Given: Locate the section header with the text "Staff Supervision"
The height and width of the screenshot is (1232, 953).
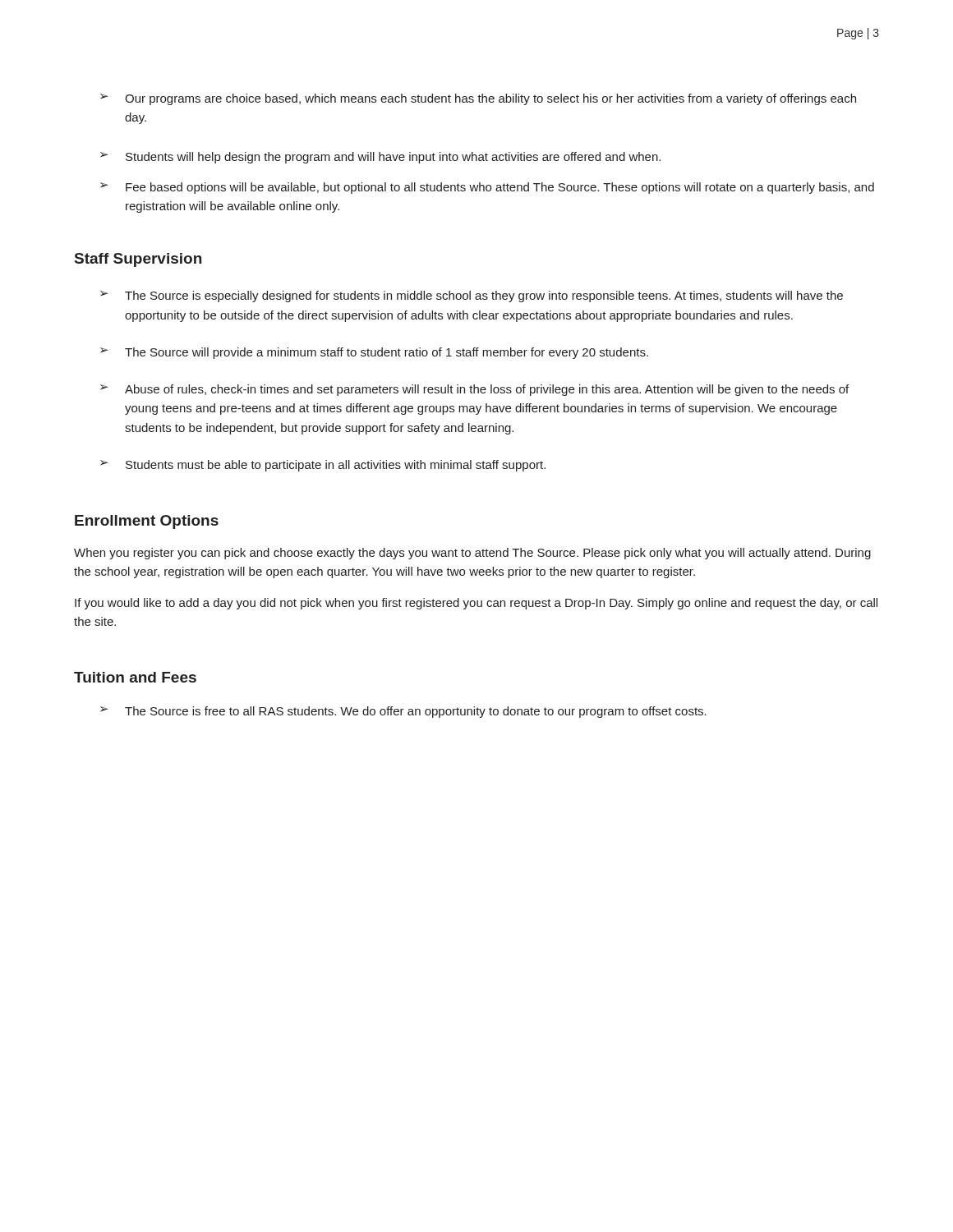Looking at the screenshot, I should (138, 258).
